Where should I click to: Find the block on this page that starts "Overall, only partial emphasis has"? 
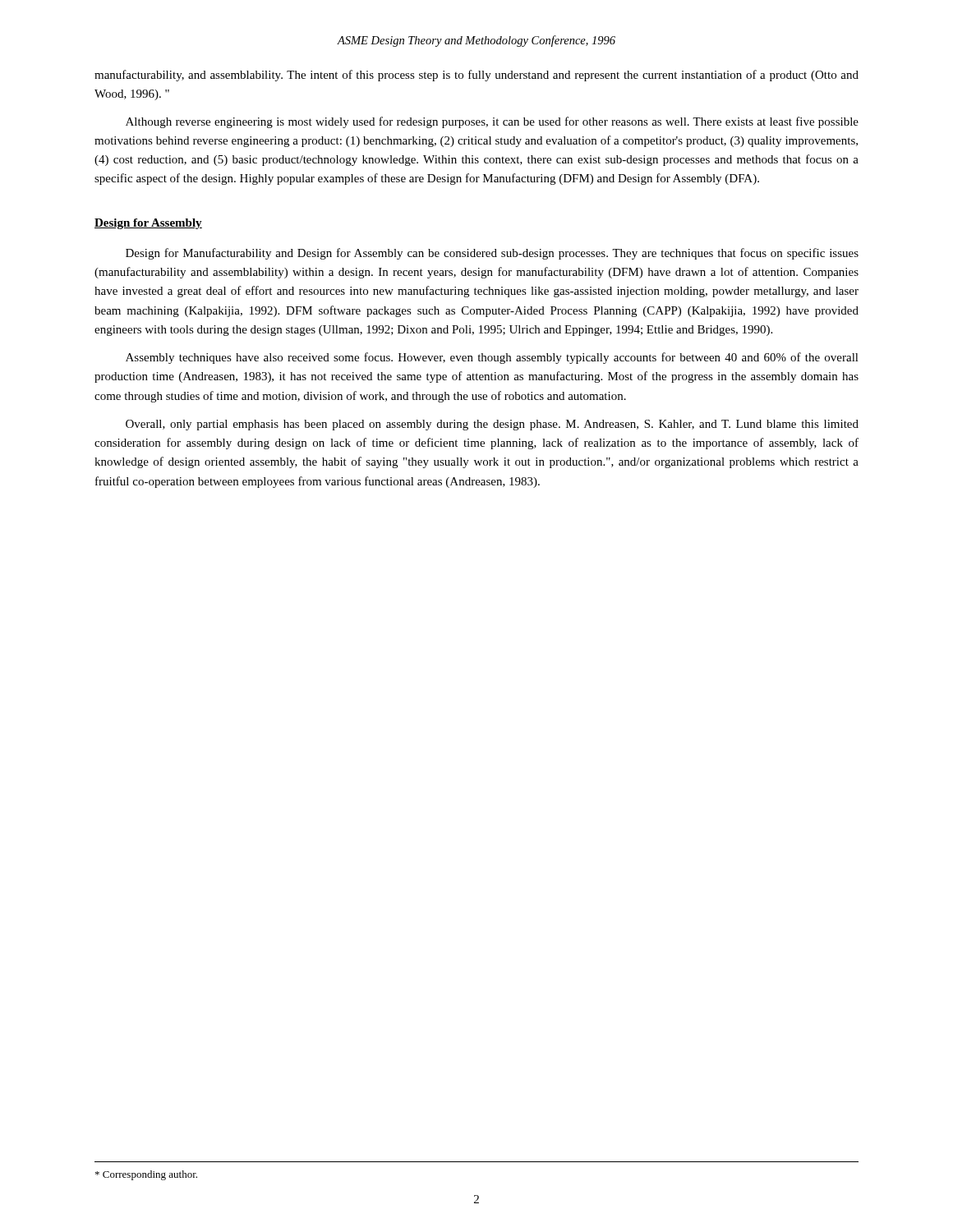point(476,452)
